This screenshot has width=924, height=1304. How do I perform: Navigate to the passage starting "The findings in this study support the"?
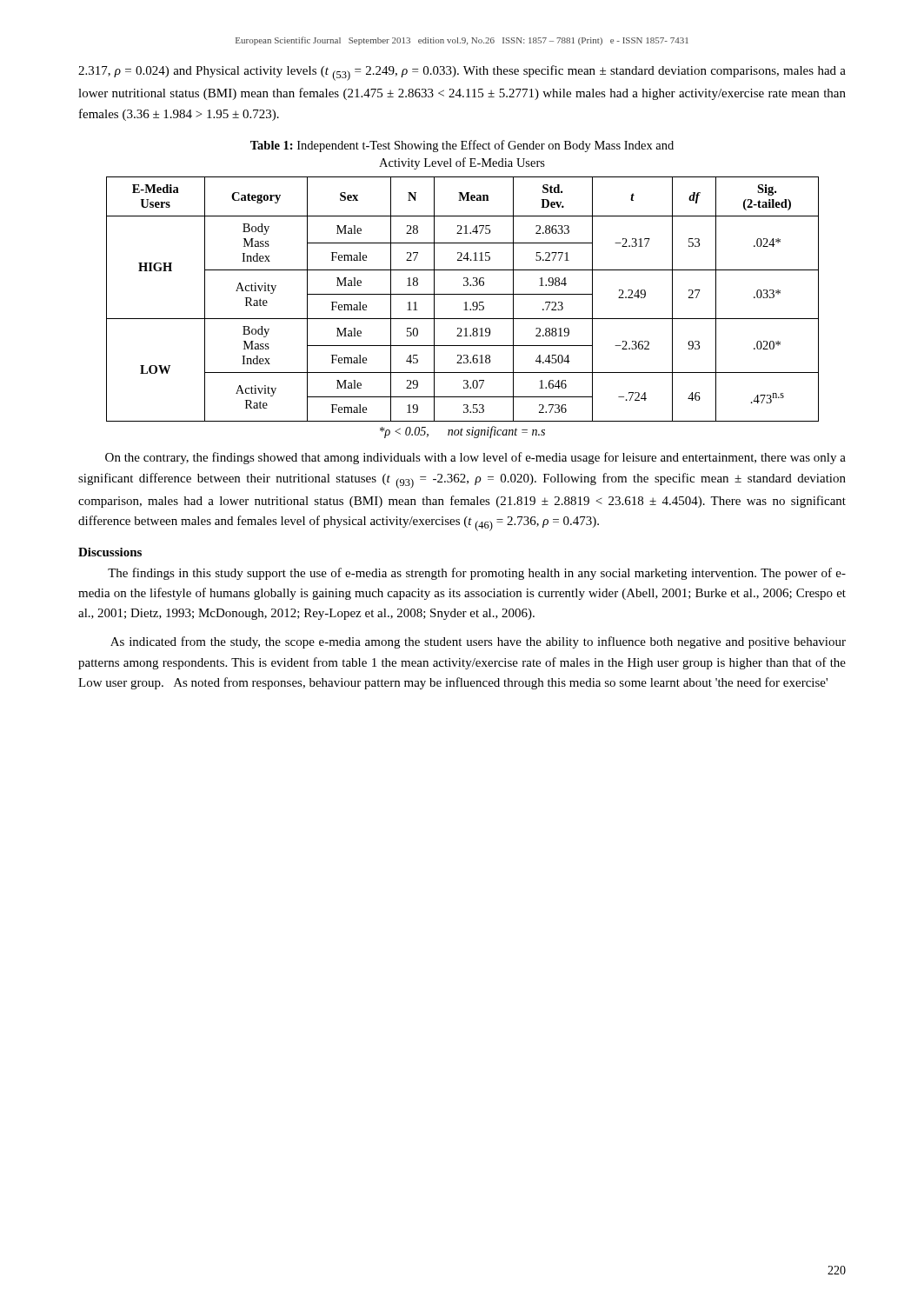coord(462,593)
